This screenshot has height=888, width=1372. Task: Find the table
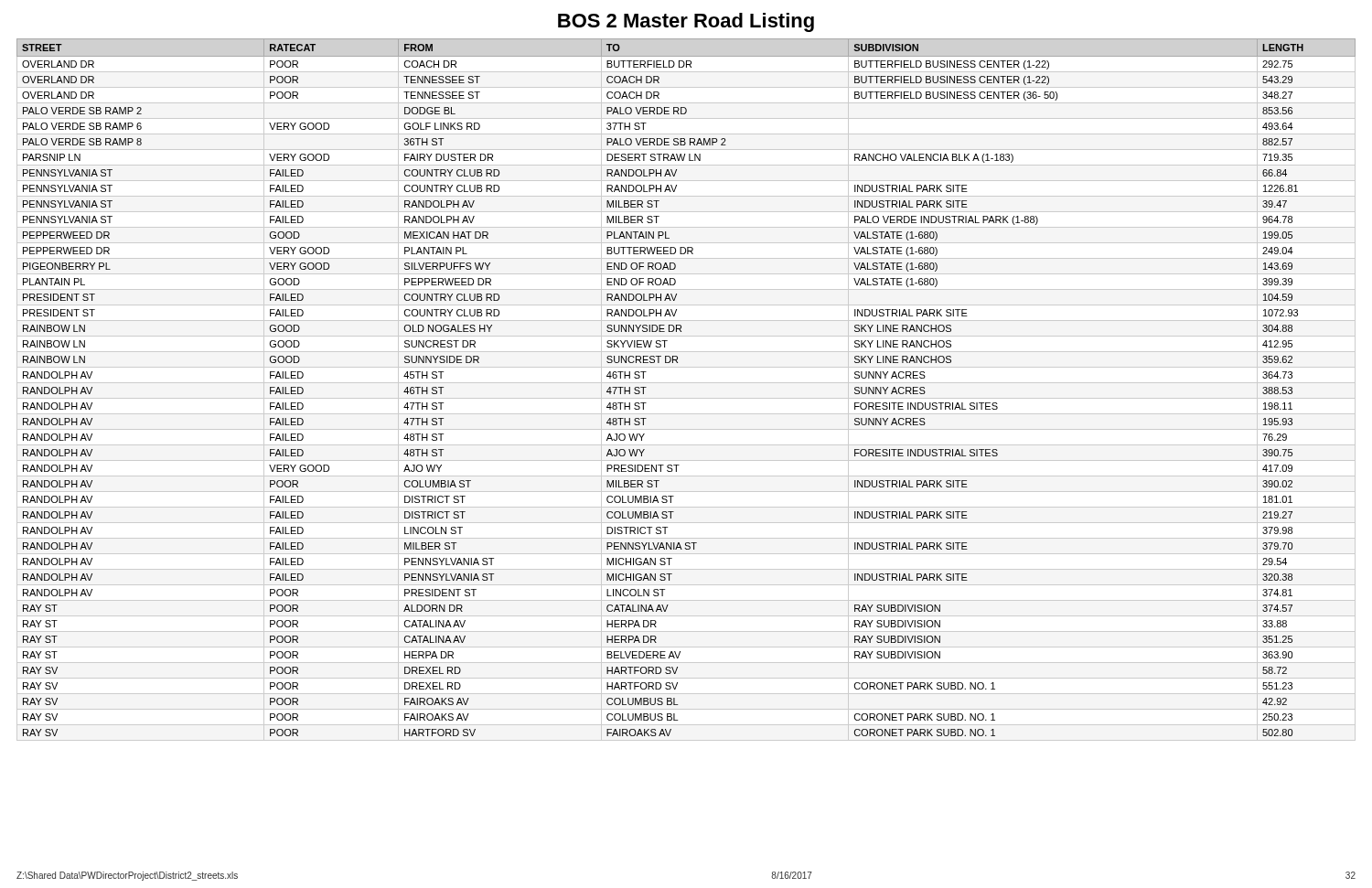tap(686, 390)
